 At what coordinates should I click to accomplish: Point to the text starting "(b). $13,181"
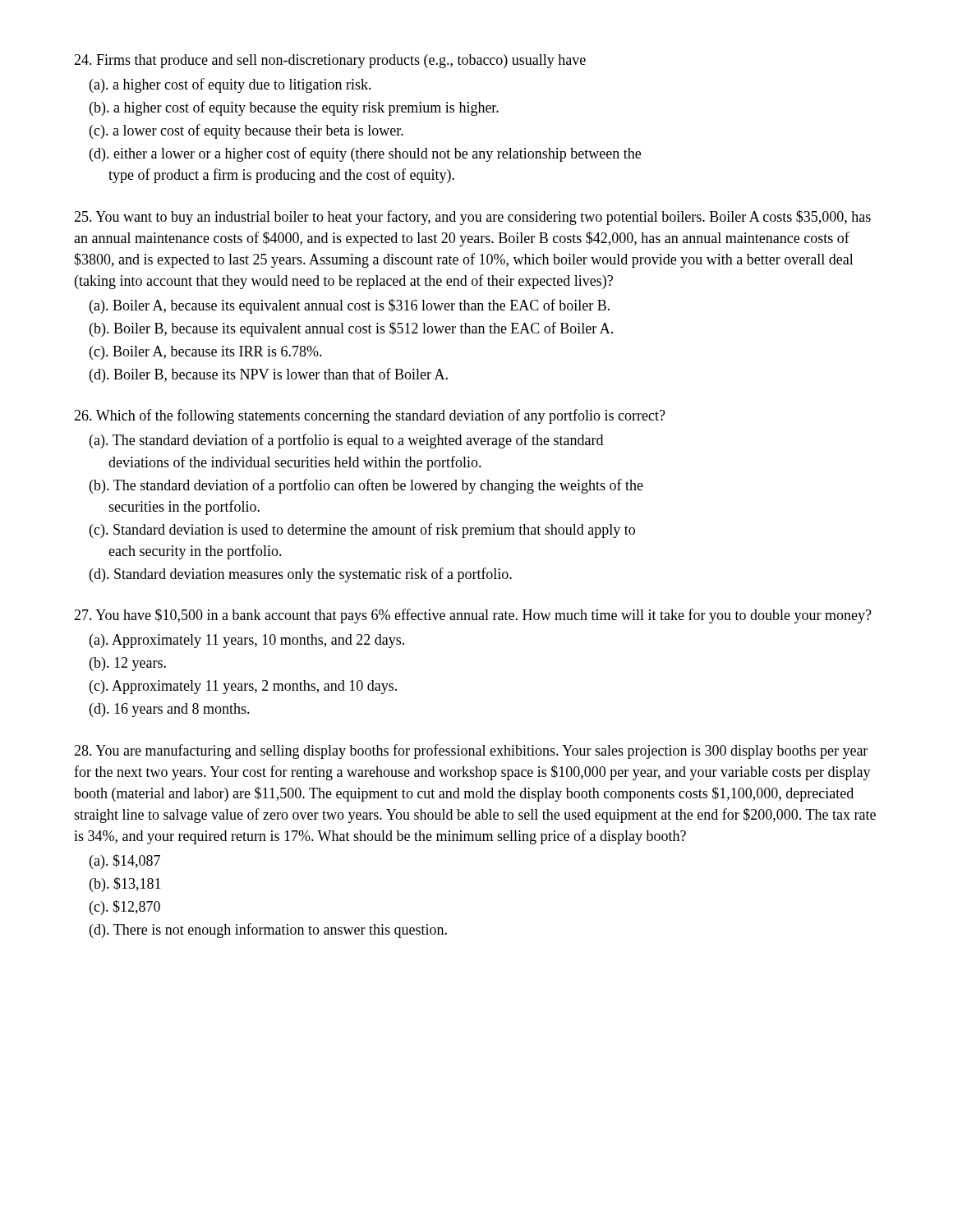(x=125, y=884)
